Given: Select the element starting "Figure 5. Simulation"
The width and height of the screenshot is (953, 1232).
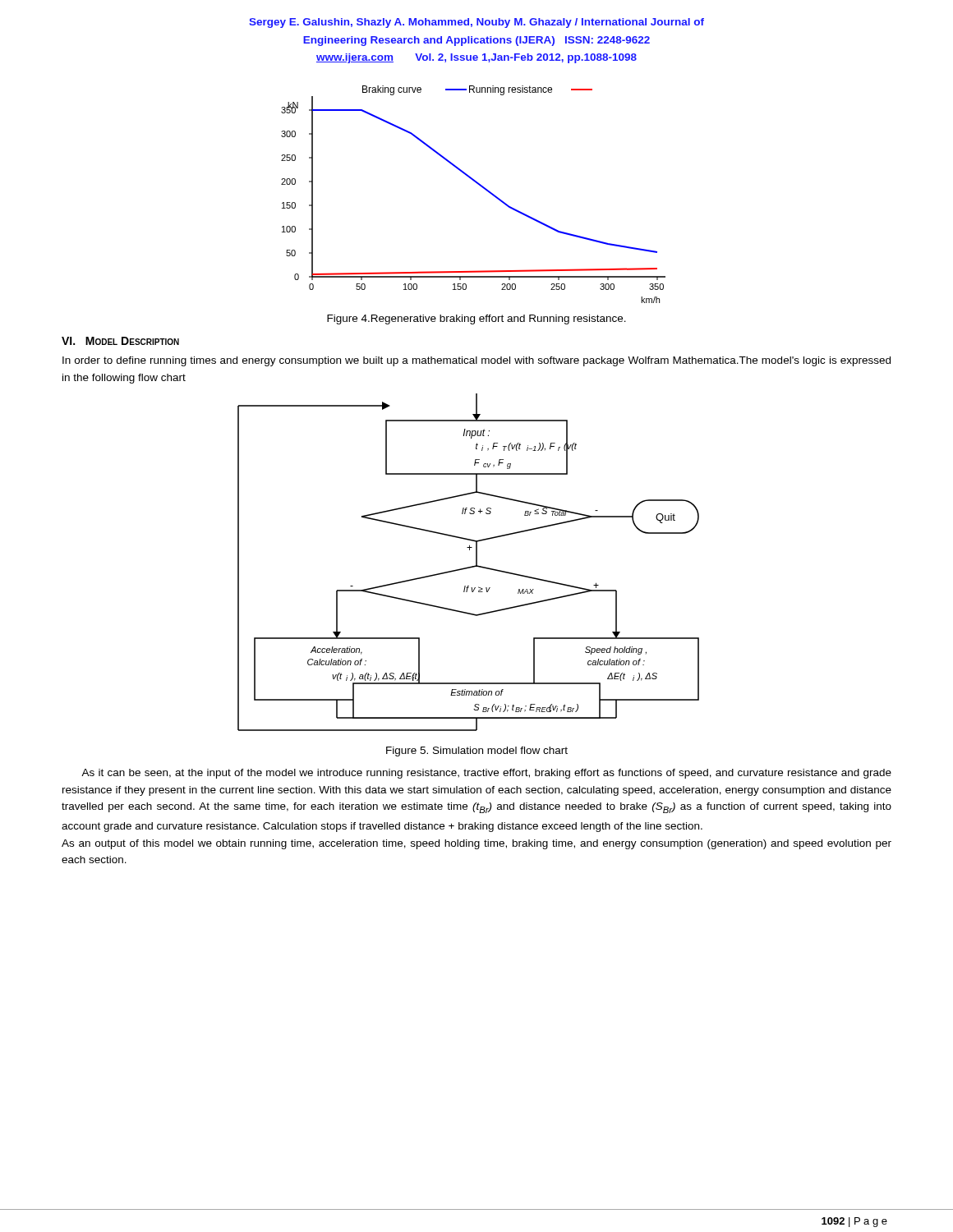Looking at the screenshot, I should click(476, 750).
